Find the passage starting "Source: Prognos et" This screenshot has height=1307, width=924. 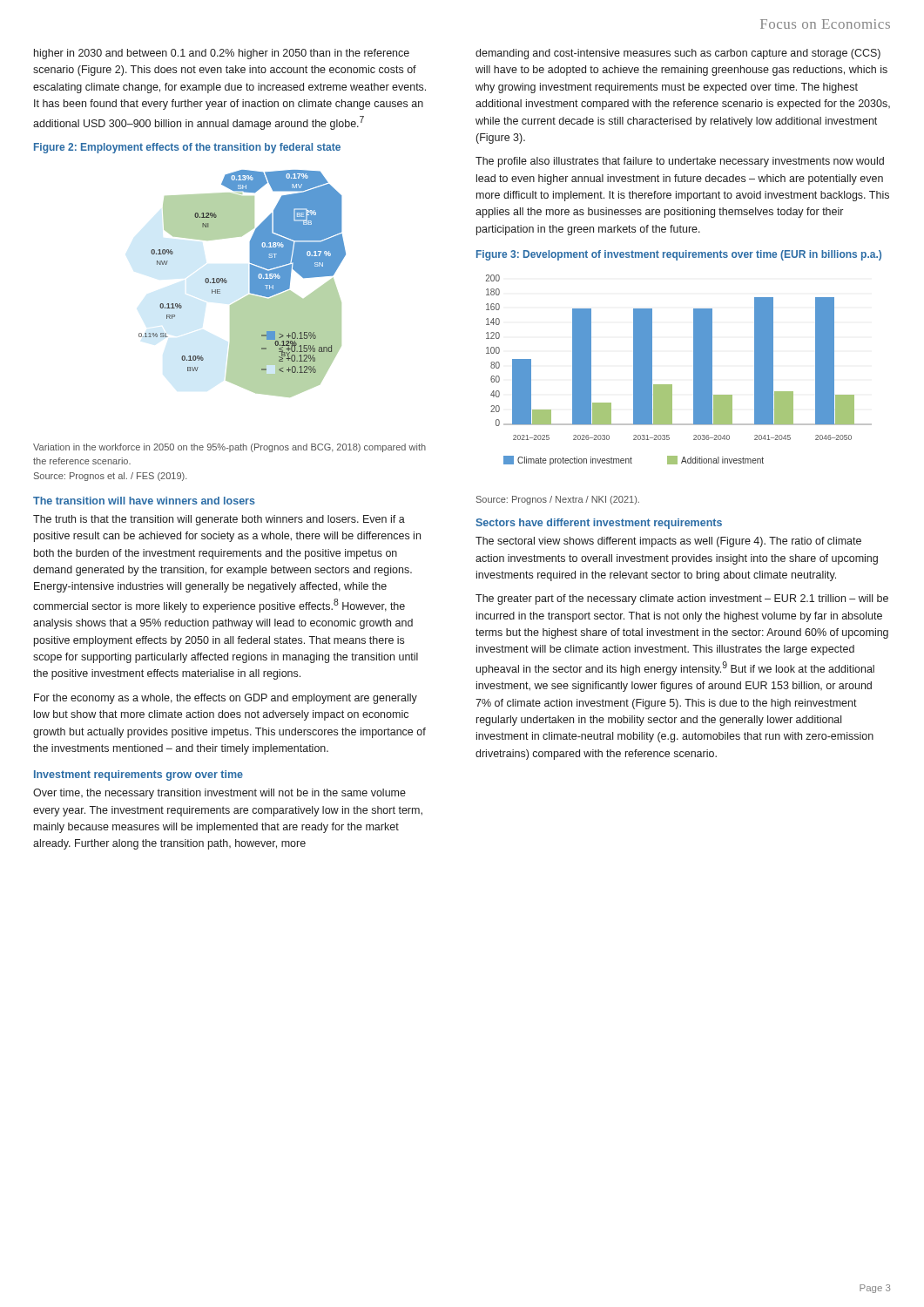tap(110, 476)
